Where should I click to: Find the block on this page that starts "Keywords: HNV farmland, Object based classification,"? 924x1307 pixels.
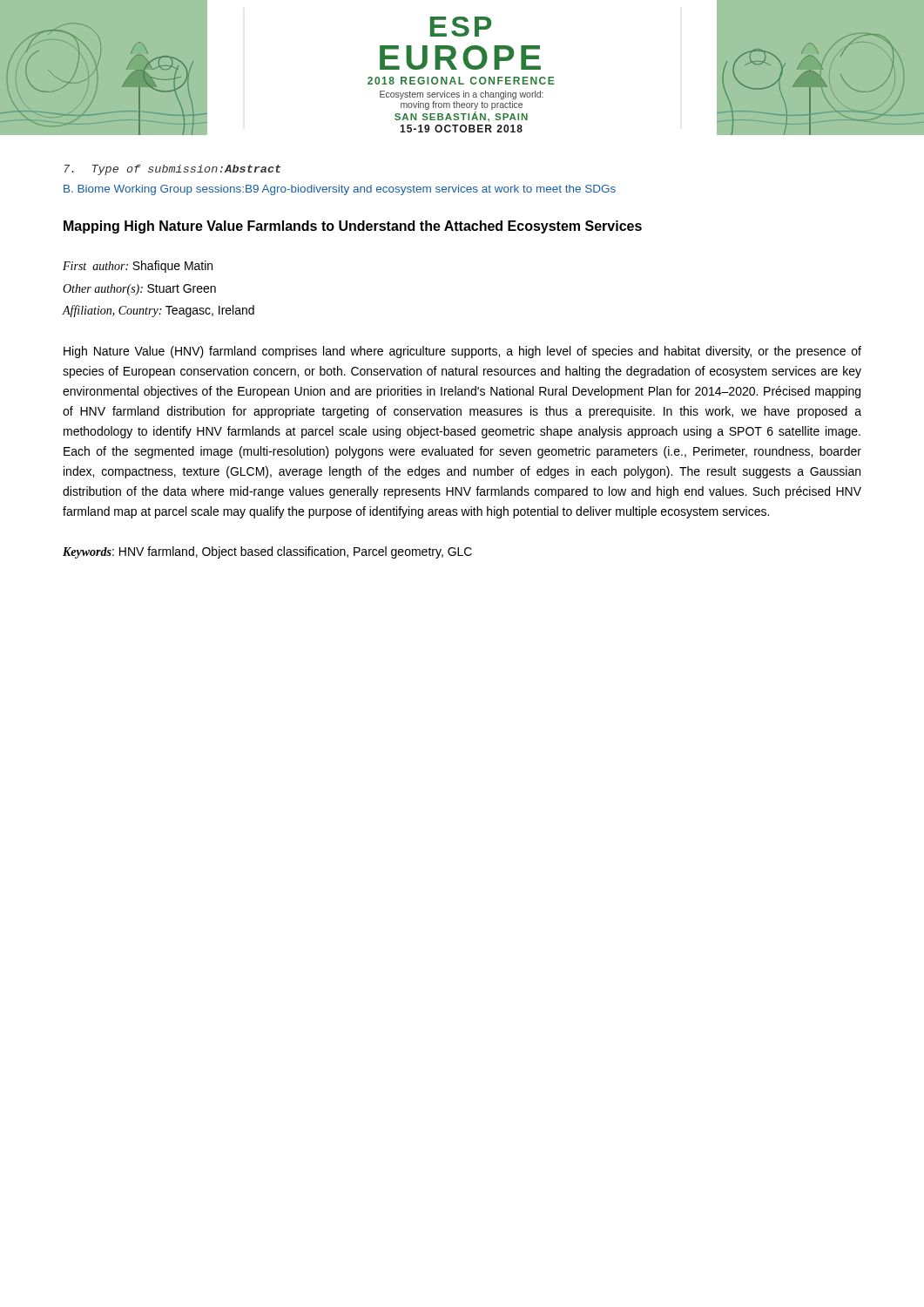[x=268, y=552]
